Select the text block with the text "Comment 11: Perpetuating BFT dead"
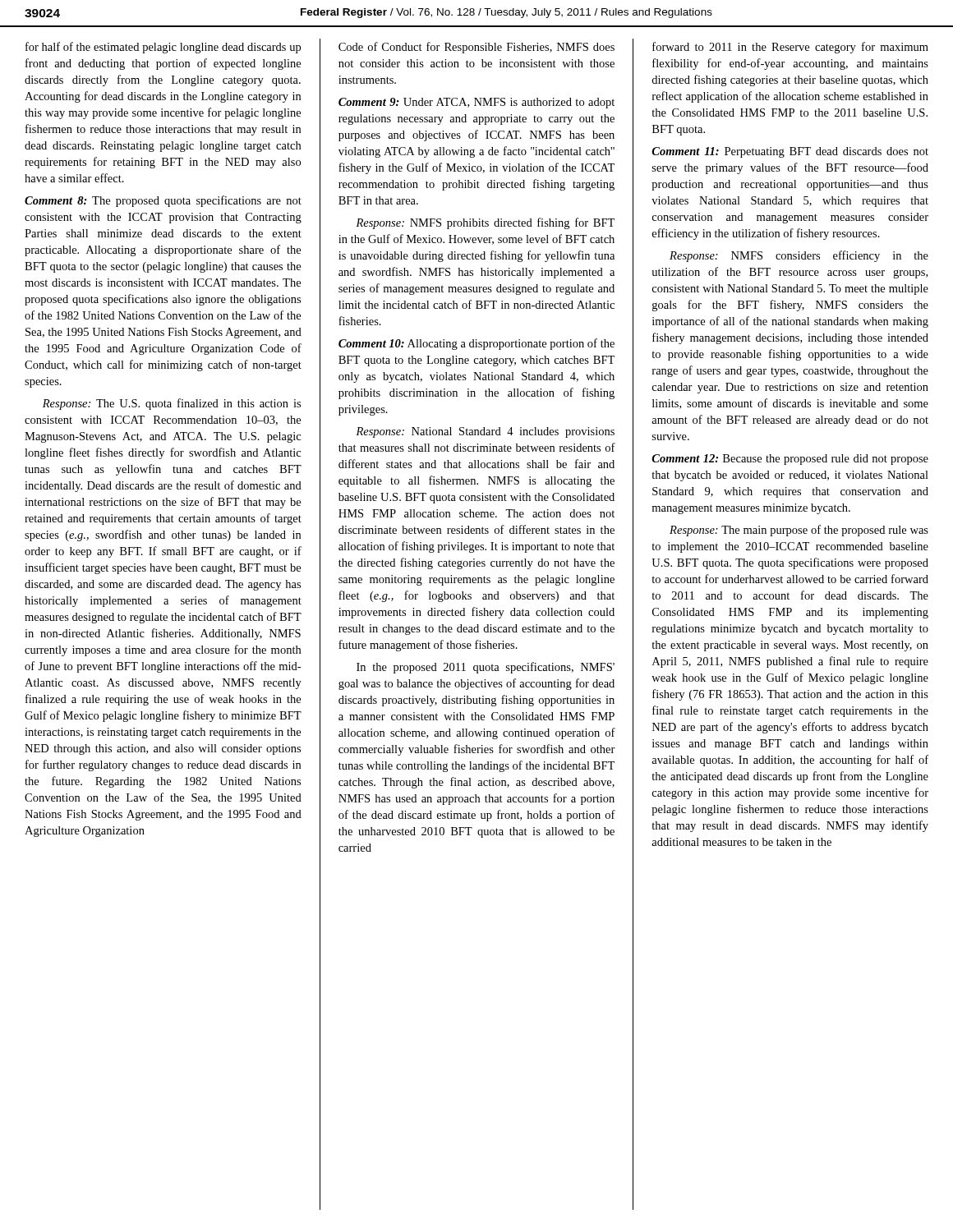The height and width of the screenshot is (1232, 953). coord(790,192)
